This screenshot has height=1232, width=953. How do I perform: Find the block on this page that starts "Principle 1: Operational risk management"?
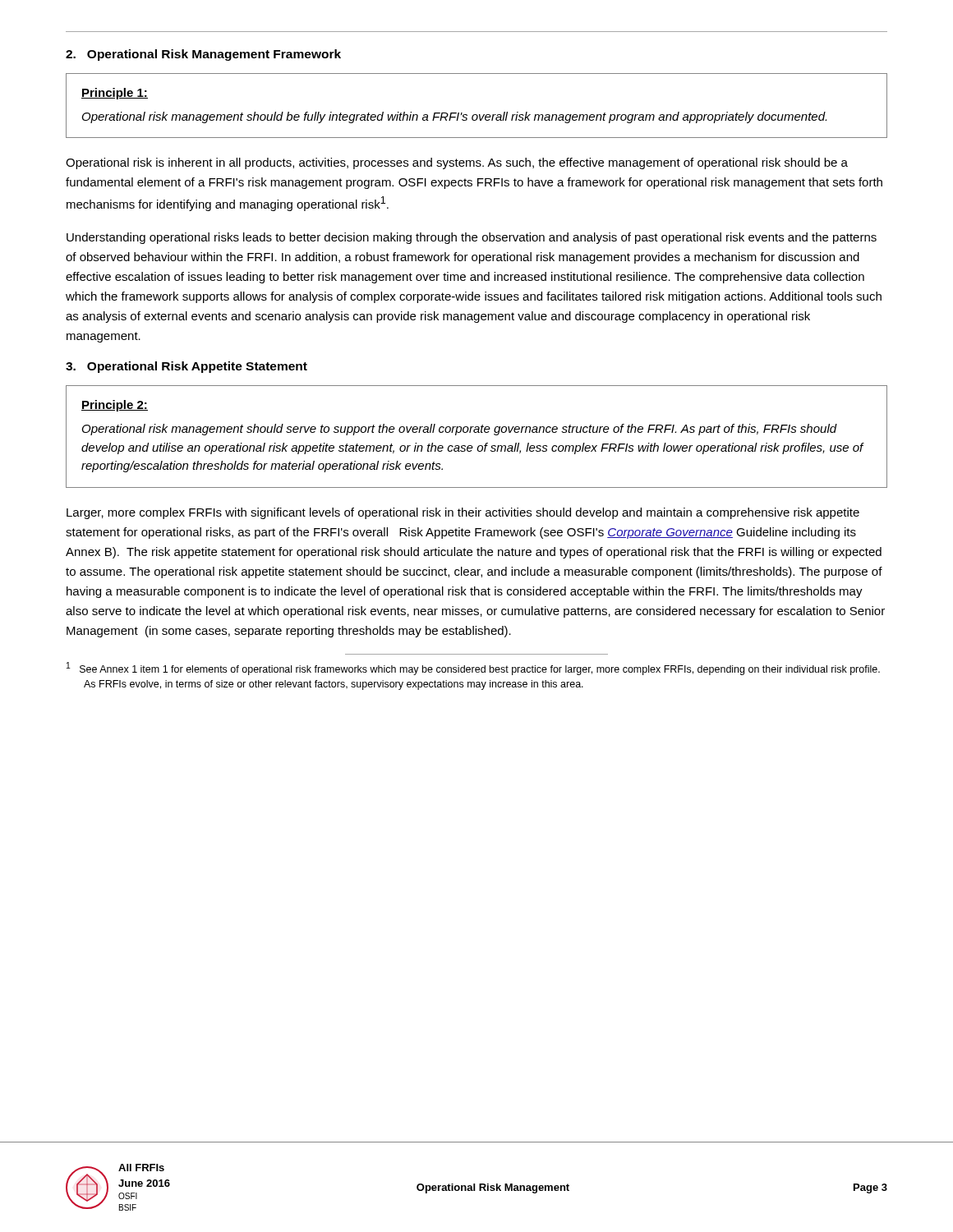click(476, 105)
